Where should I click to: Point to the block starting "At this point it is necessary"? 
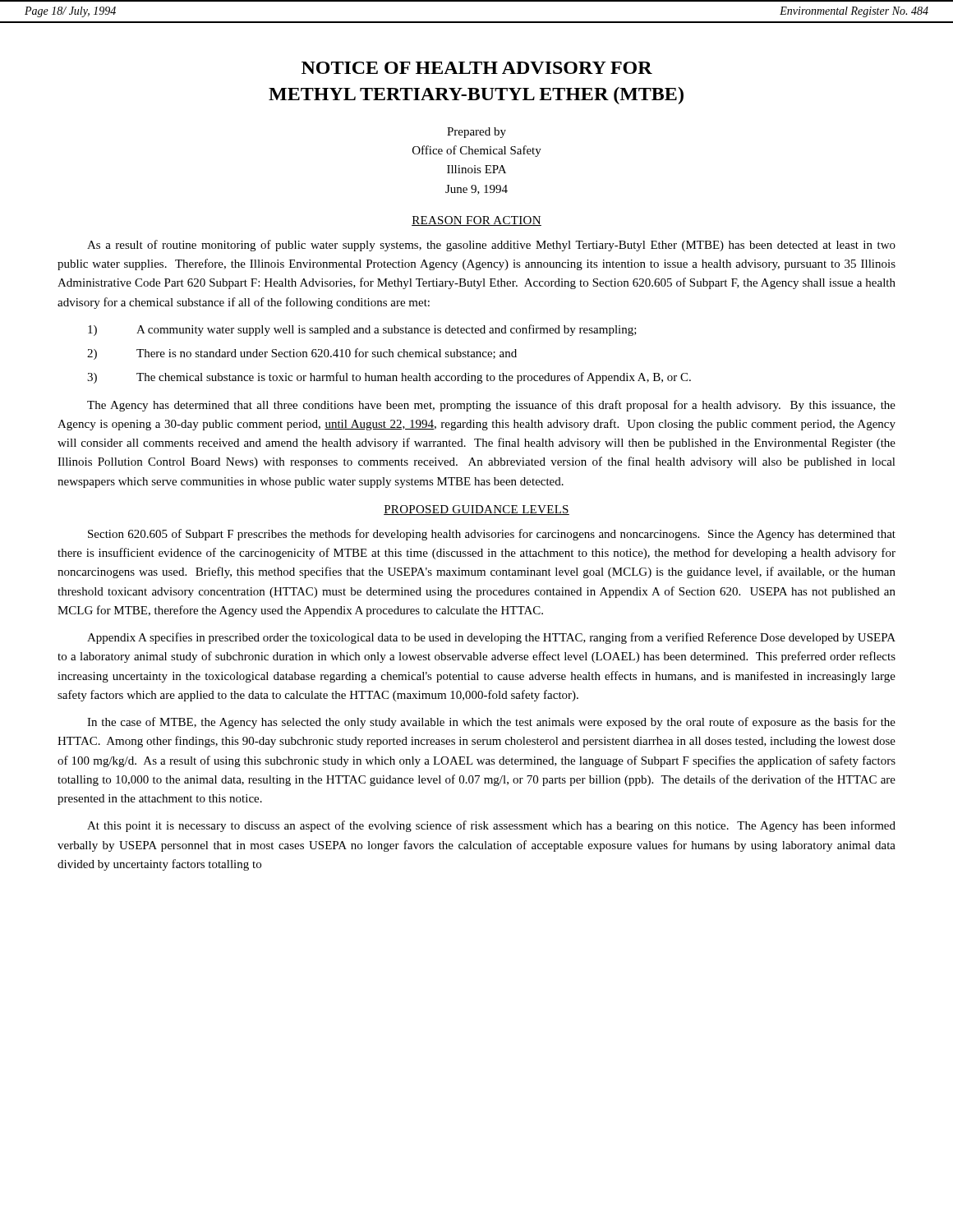pos(476,845)
